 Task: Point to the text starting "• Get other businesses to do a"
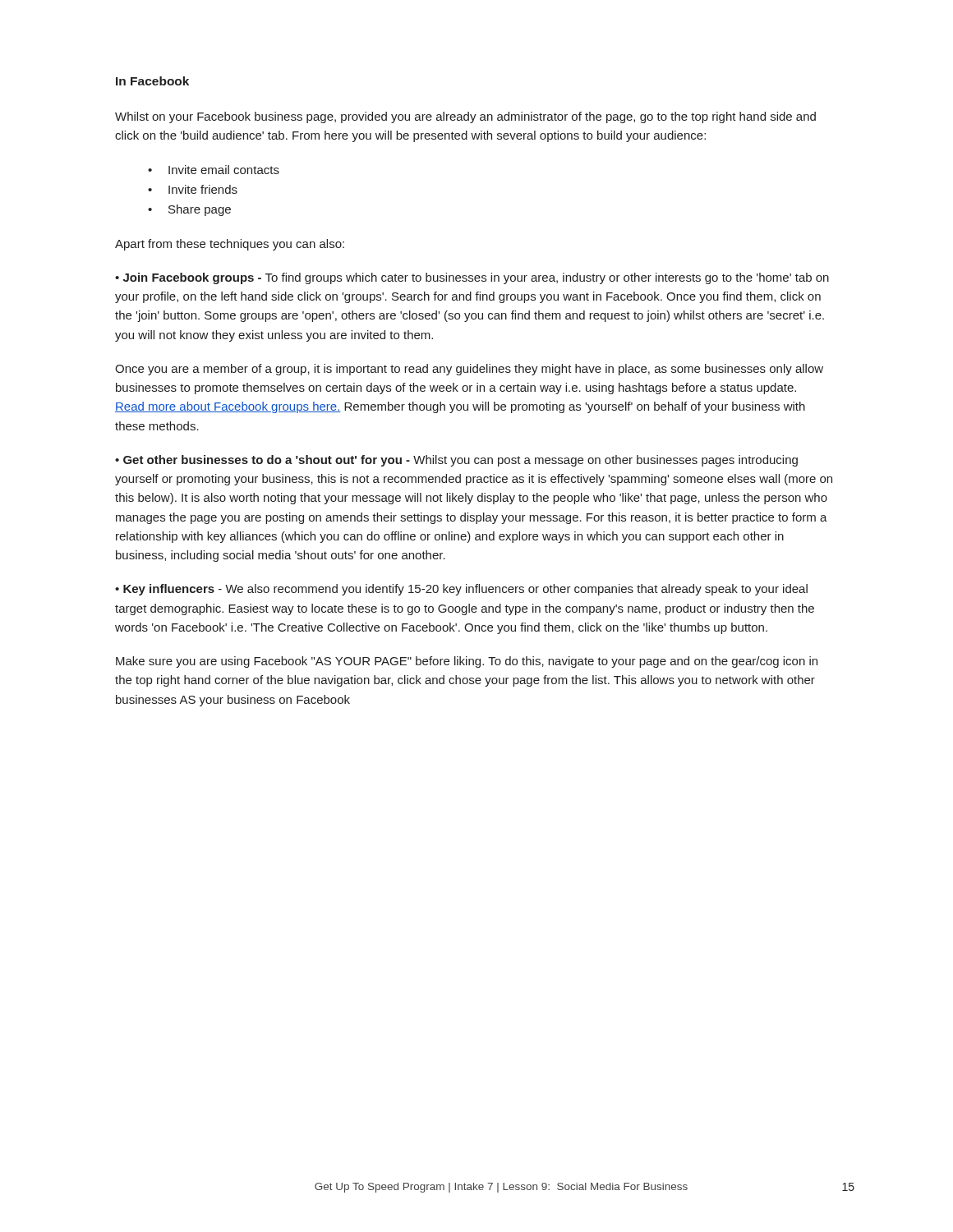coord(474,507)
